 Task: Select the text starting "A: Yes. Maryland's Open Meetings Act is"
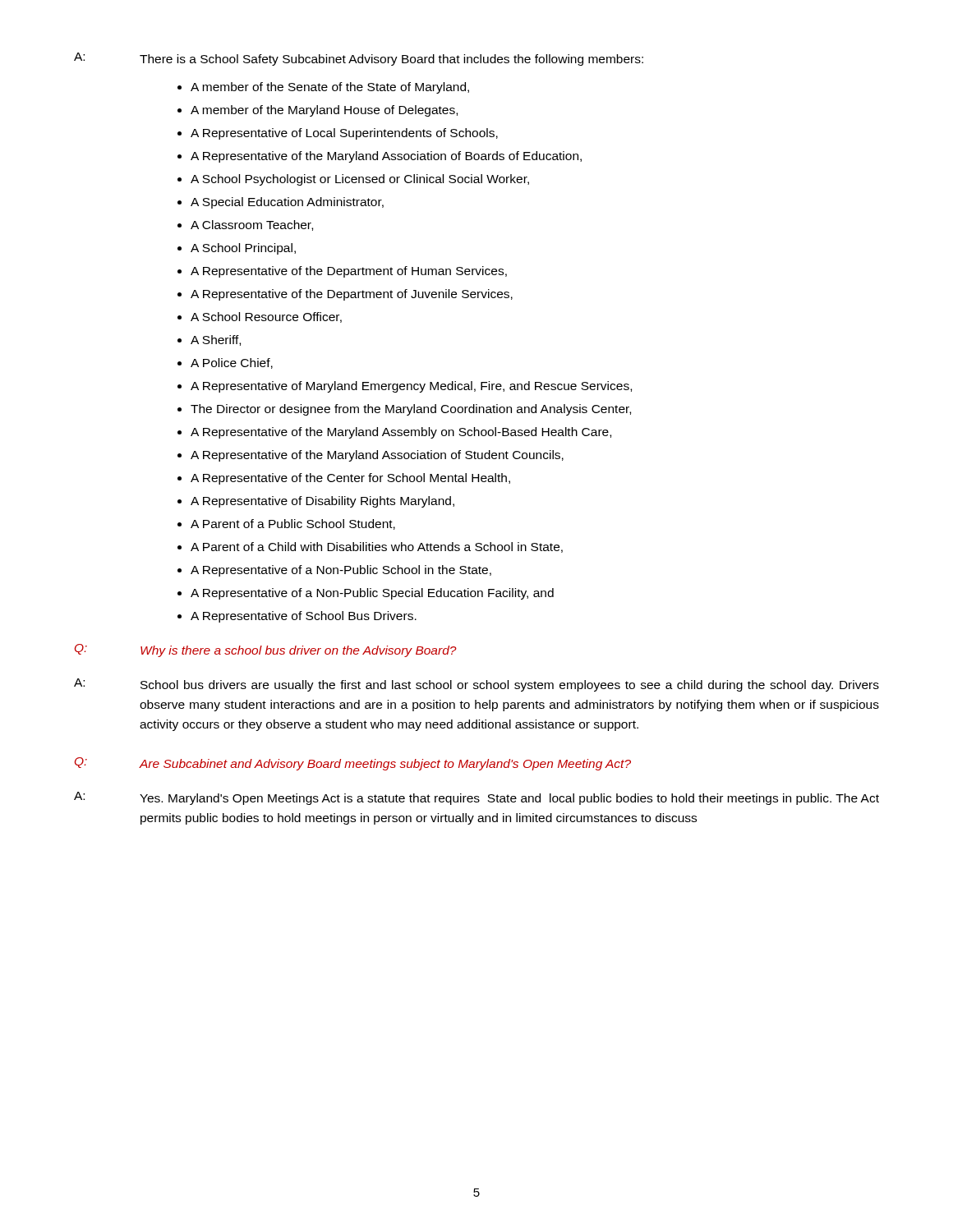pos(476,809)
